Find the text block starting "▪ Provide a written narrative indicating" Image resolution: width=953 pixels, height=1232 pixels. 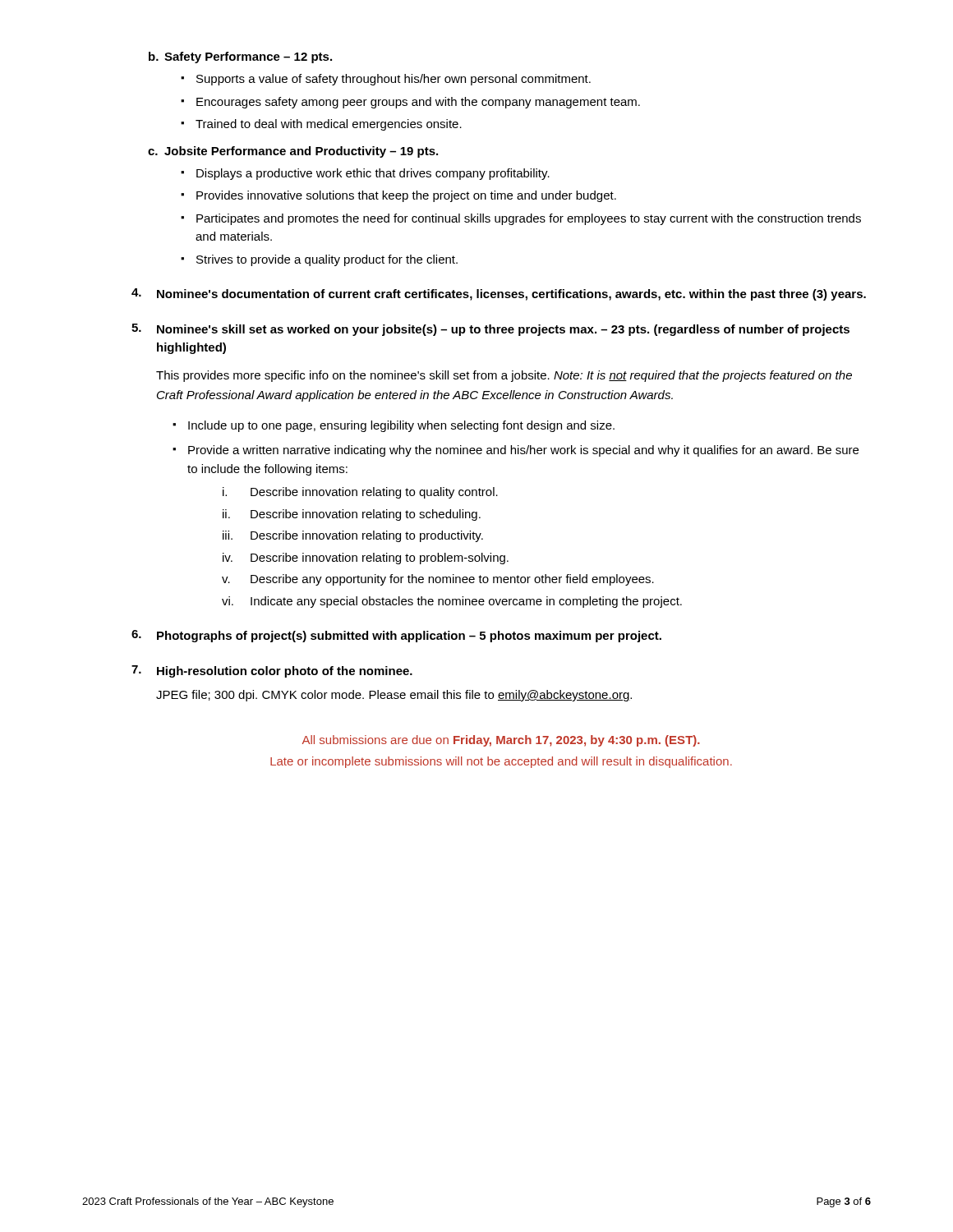pyautogui.click(x=522, y=460)
